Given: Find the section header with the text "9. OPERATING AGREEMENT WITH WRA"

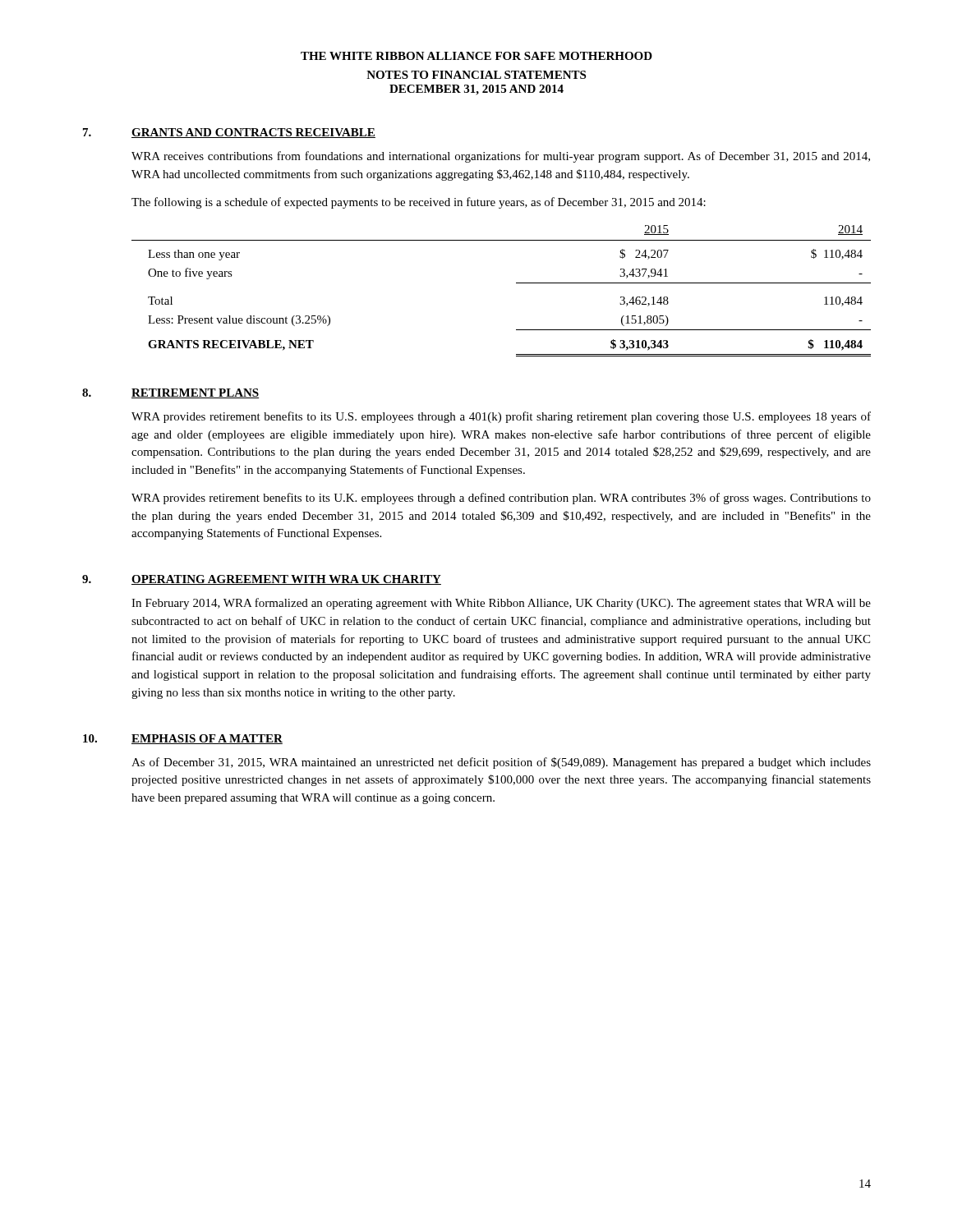Looking at the screenshot, I should 262,579.
